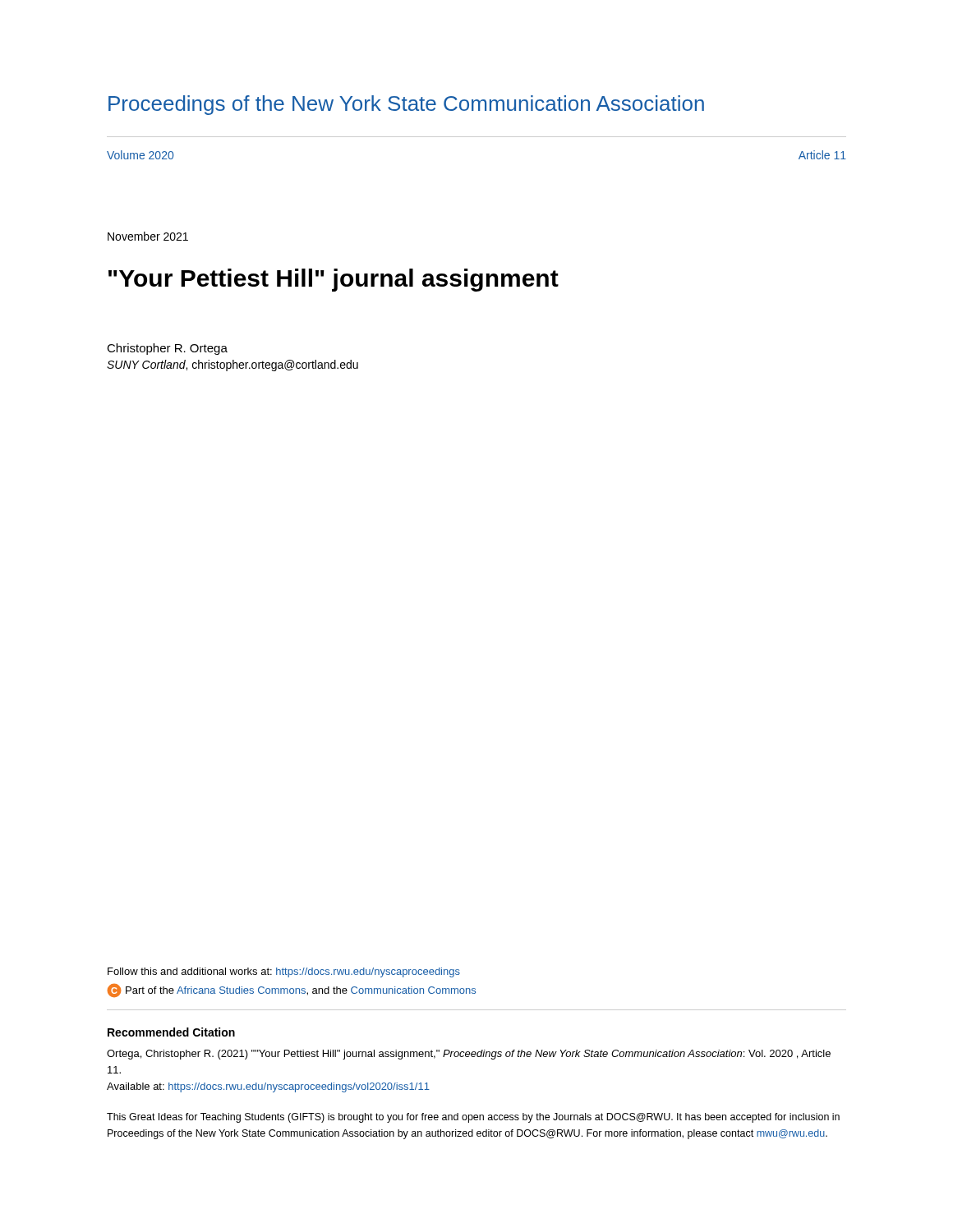Point to the text starting "November 2021"
Screen dimensions: 1232x953
coord(148,237)
